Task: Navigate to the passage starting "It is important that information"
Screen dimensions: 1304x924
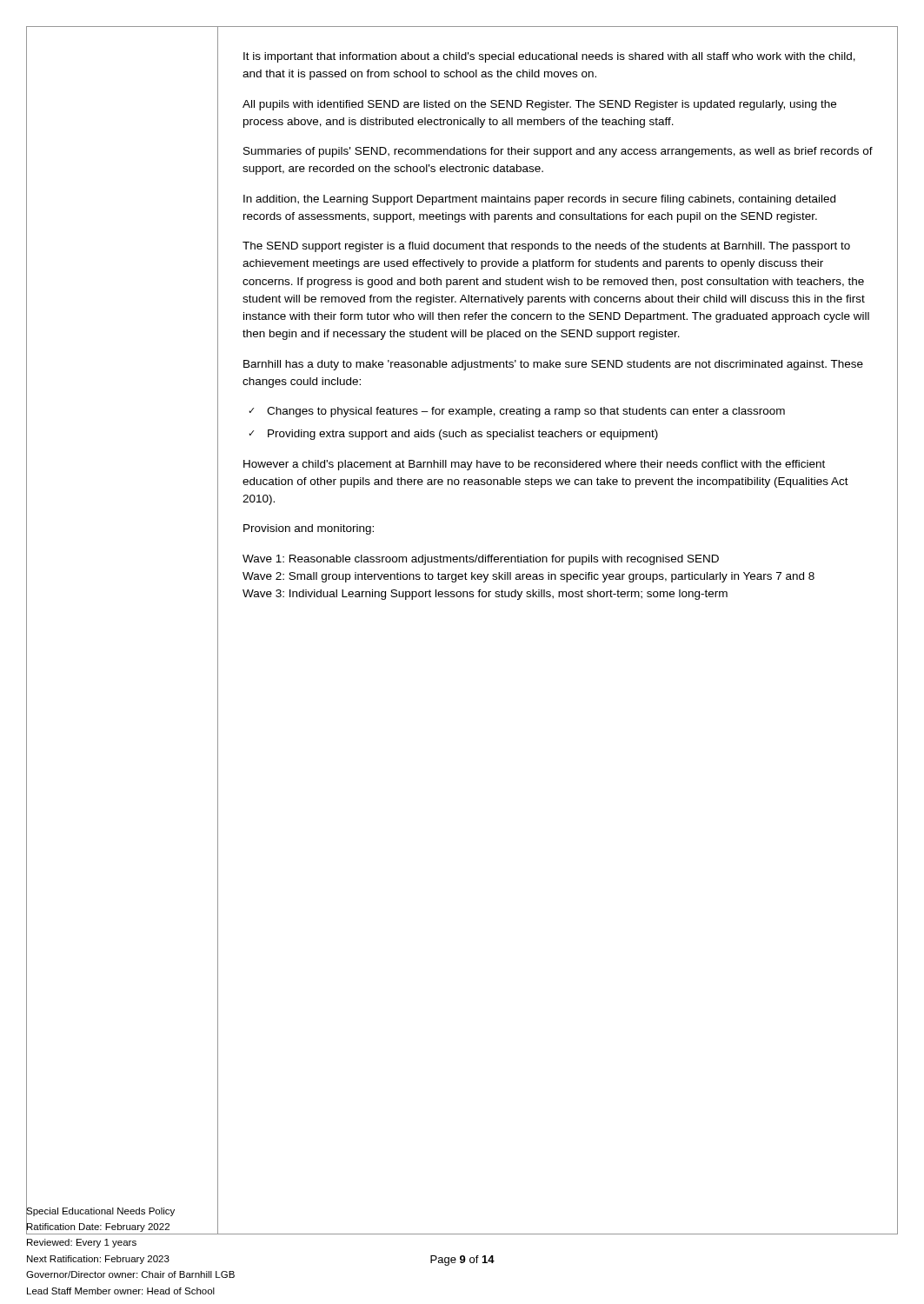Action: [x=558, y=65]
